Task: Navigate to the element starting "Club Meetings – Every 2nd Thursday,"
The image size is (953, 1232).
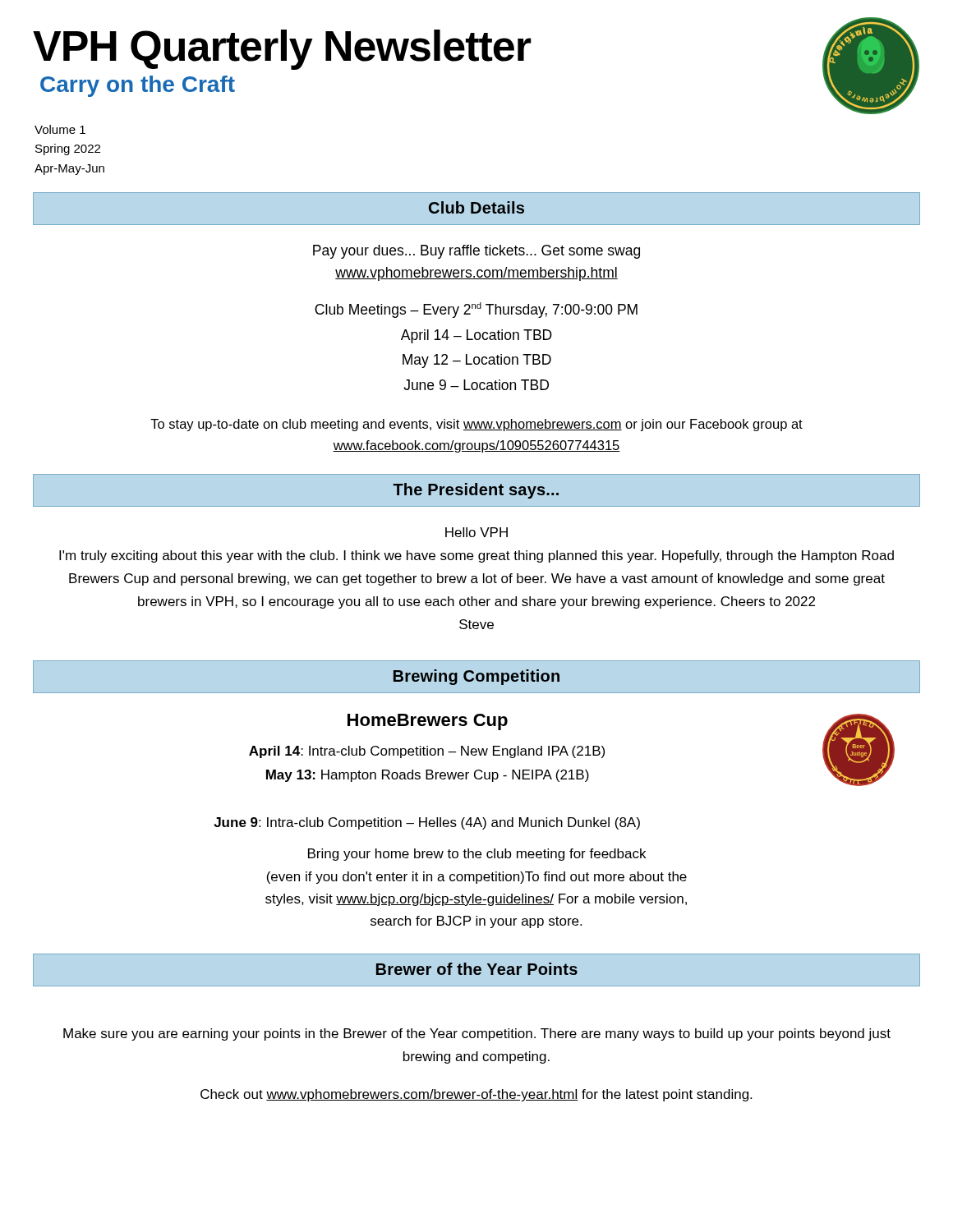Action: 476,347
